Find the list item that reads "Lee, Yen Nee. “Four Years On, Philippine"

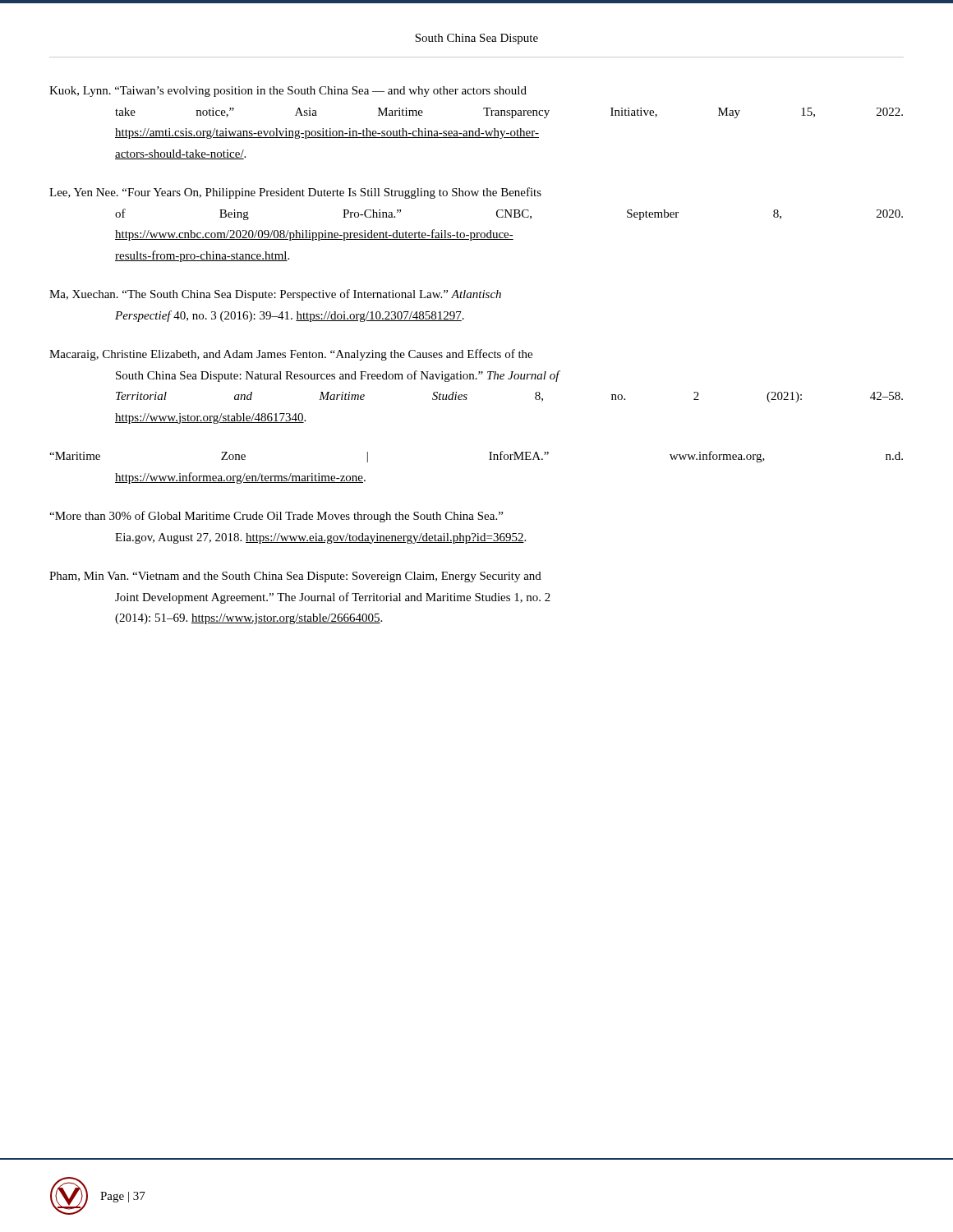476,224
